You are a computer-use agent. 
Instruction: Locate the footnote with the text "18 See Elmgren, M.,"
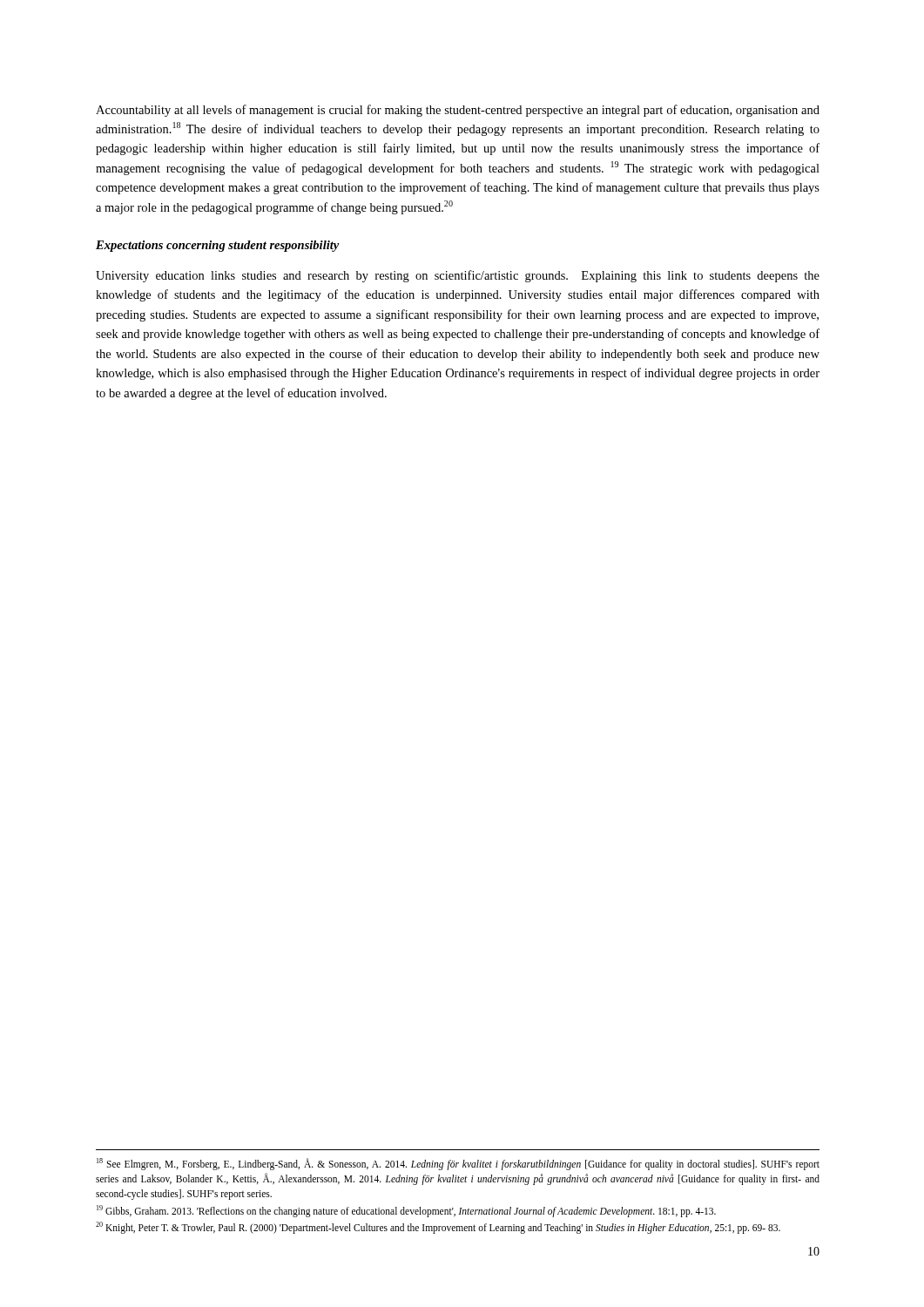[458, 1178]
